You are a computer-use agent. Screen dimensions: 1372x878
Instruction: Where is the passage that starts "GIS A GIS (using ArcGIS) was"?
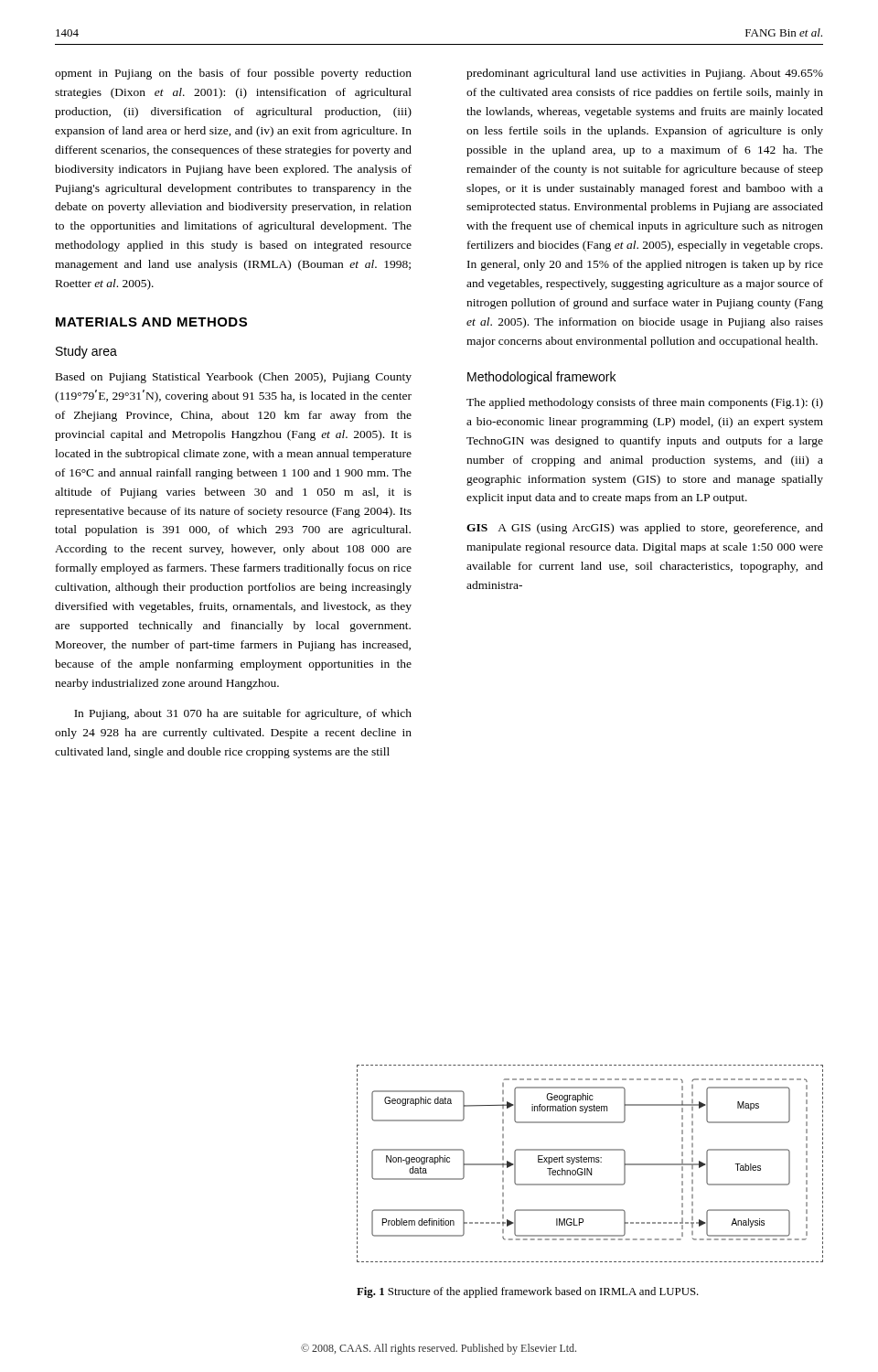[x=645, y=556]
